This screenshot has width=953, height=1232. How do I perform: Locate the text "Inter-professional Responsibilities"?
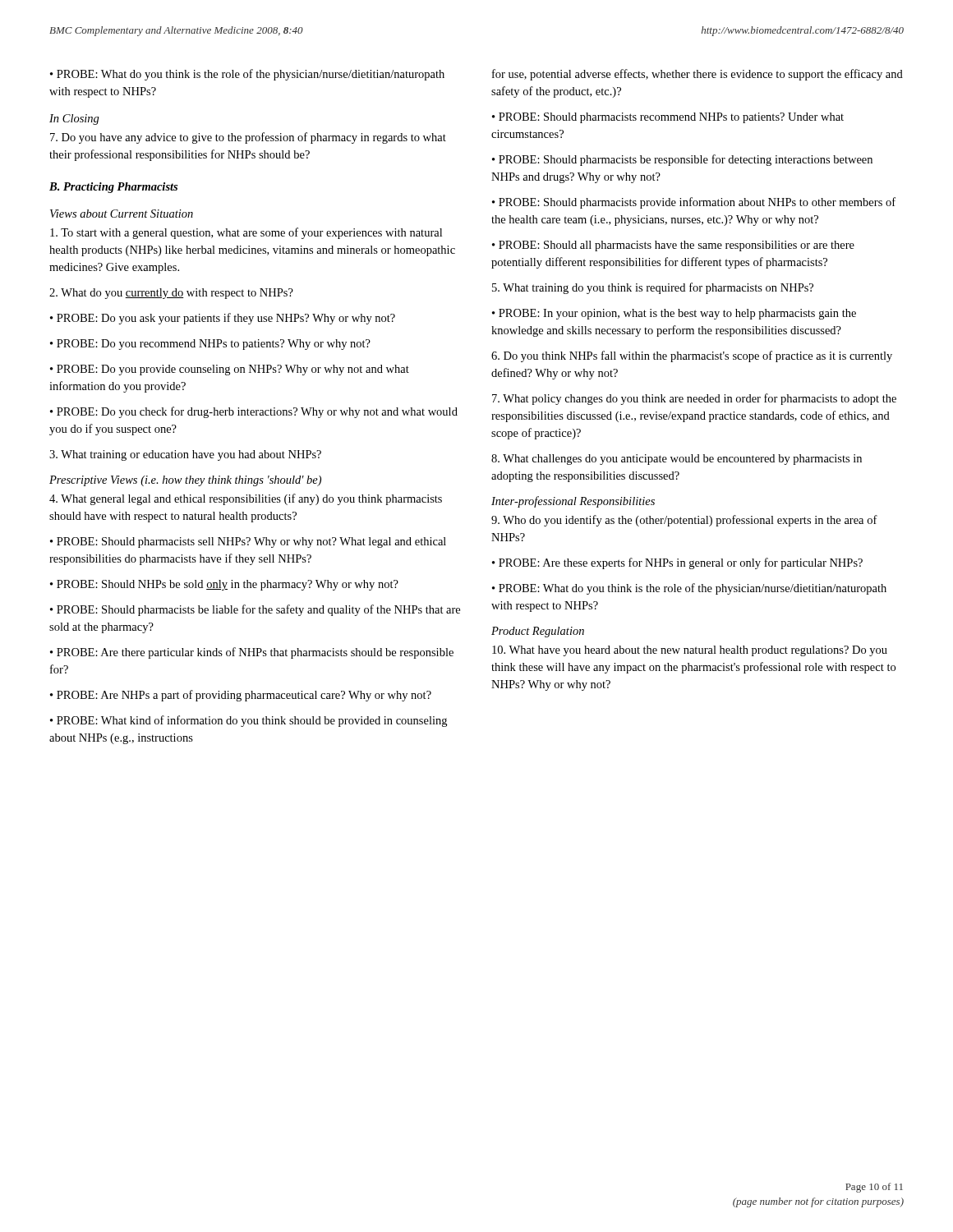pos(573,501)
